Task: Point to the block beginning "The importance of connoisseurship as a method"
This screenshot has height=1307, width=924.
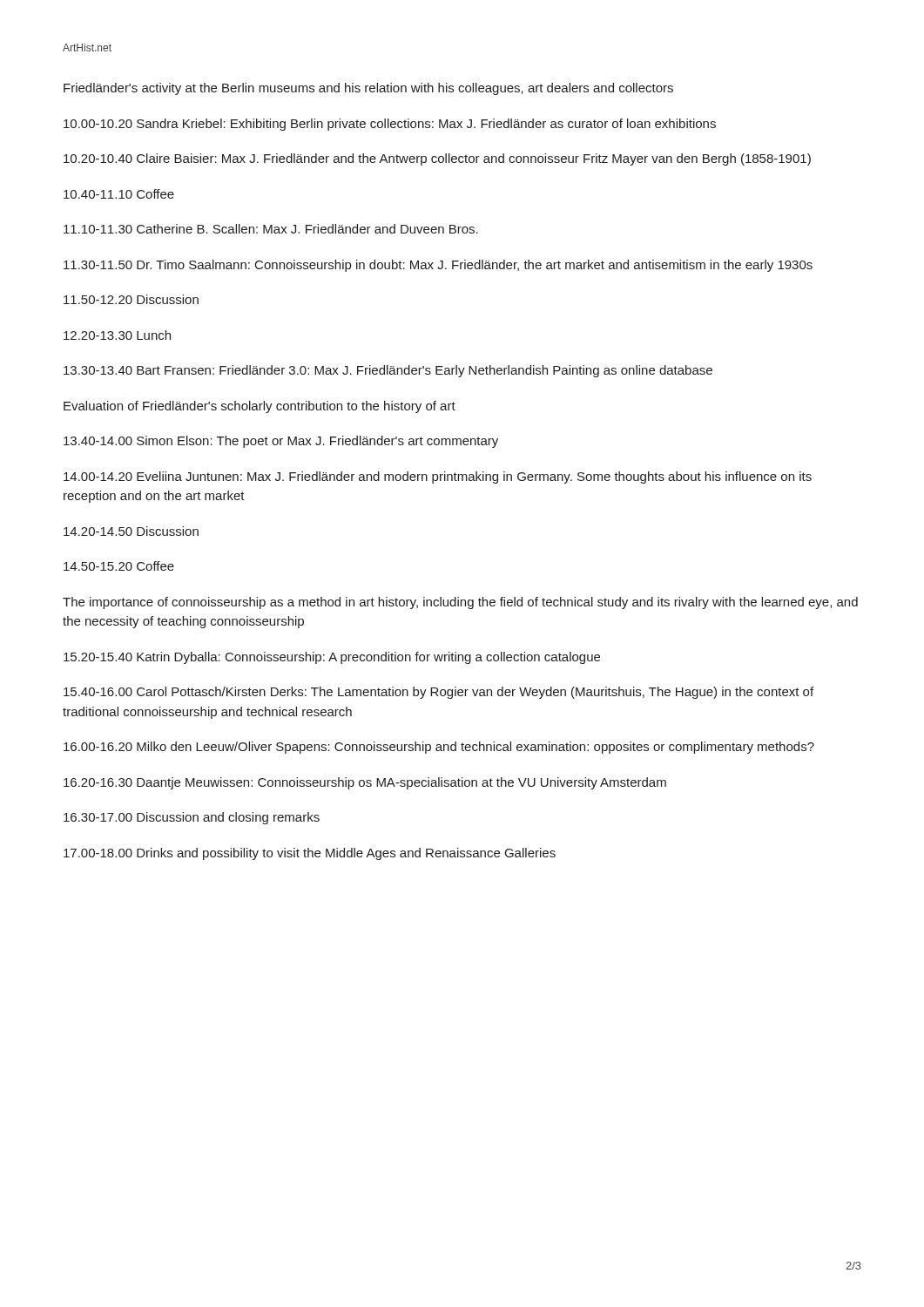Action: (461, 611)
